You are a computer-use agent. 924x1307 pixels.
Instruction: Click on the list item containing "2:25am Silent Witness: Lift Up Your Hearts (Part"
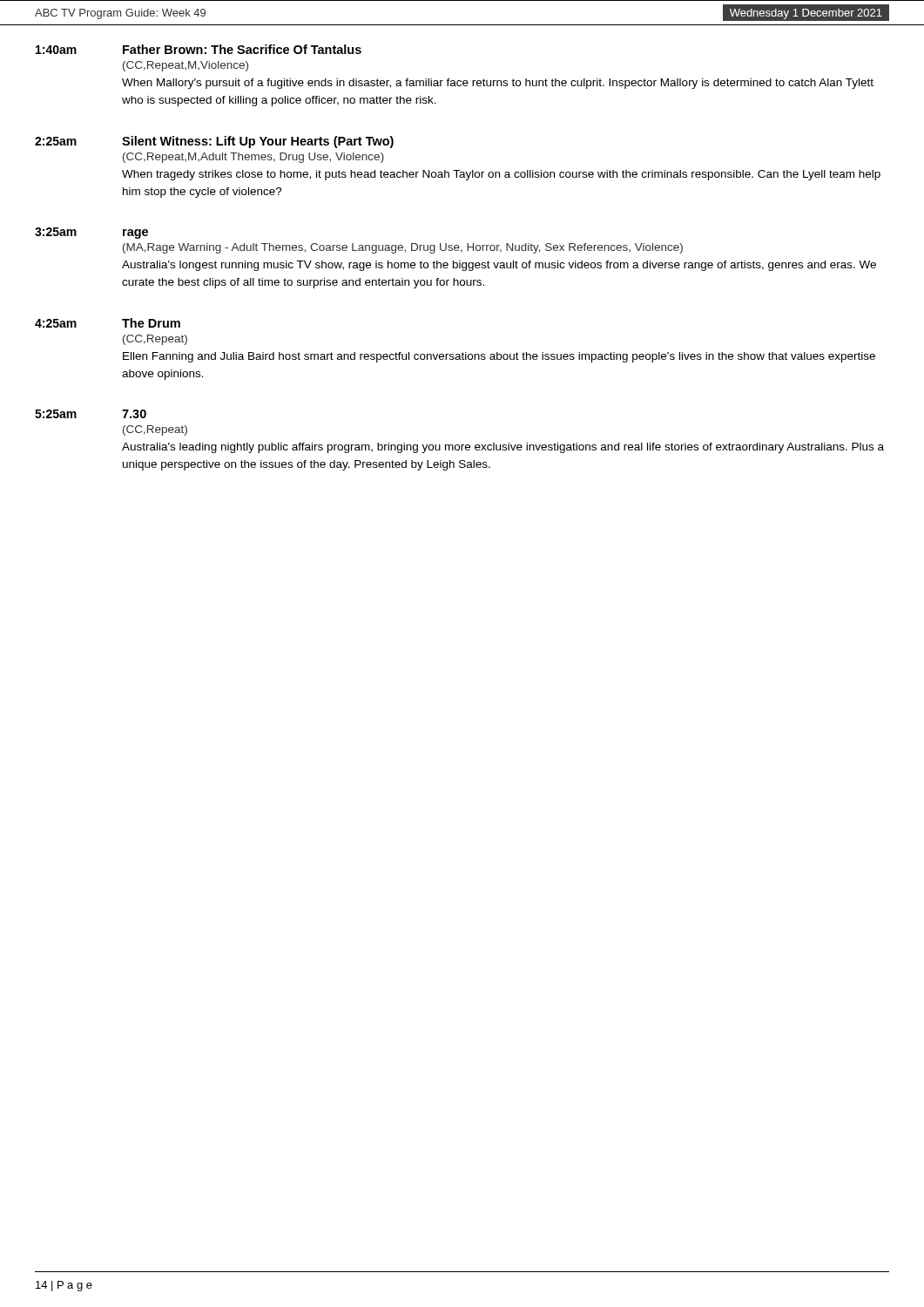[x=462, y=167]
